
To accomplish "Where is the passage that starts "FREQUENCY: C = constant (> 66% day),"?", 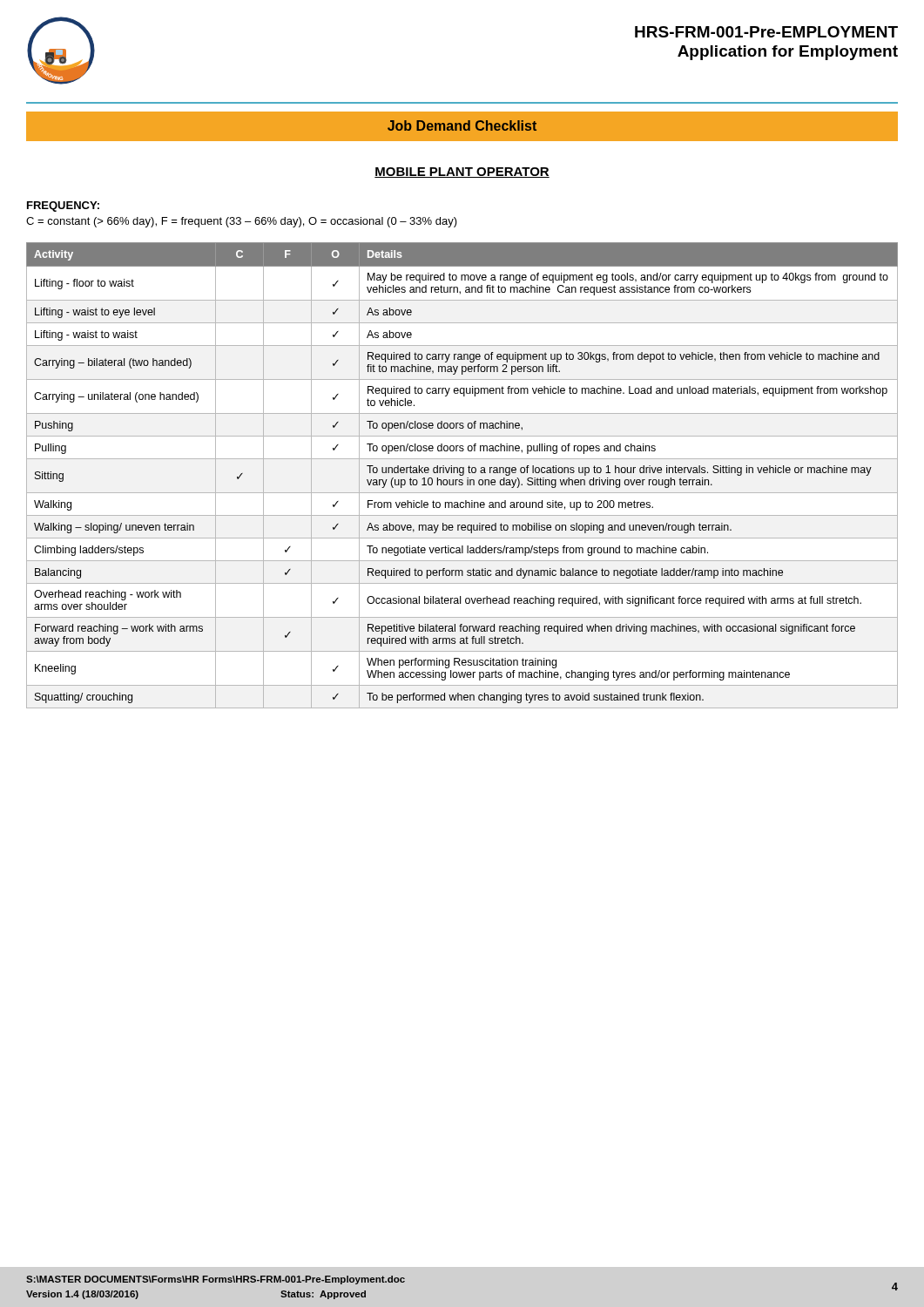I will (462, 213).
